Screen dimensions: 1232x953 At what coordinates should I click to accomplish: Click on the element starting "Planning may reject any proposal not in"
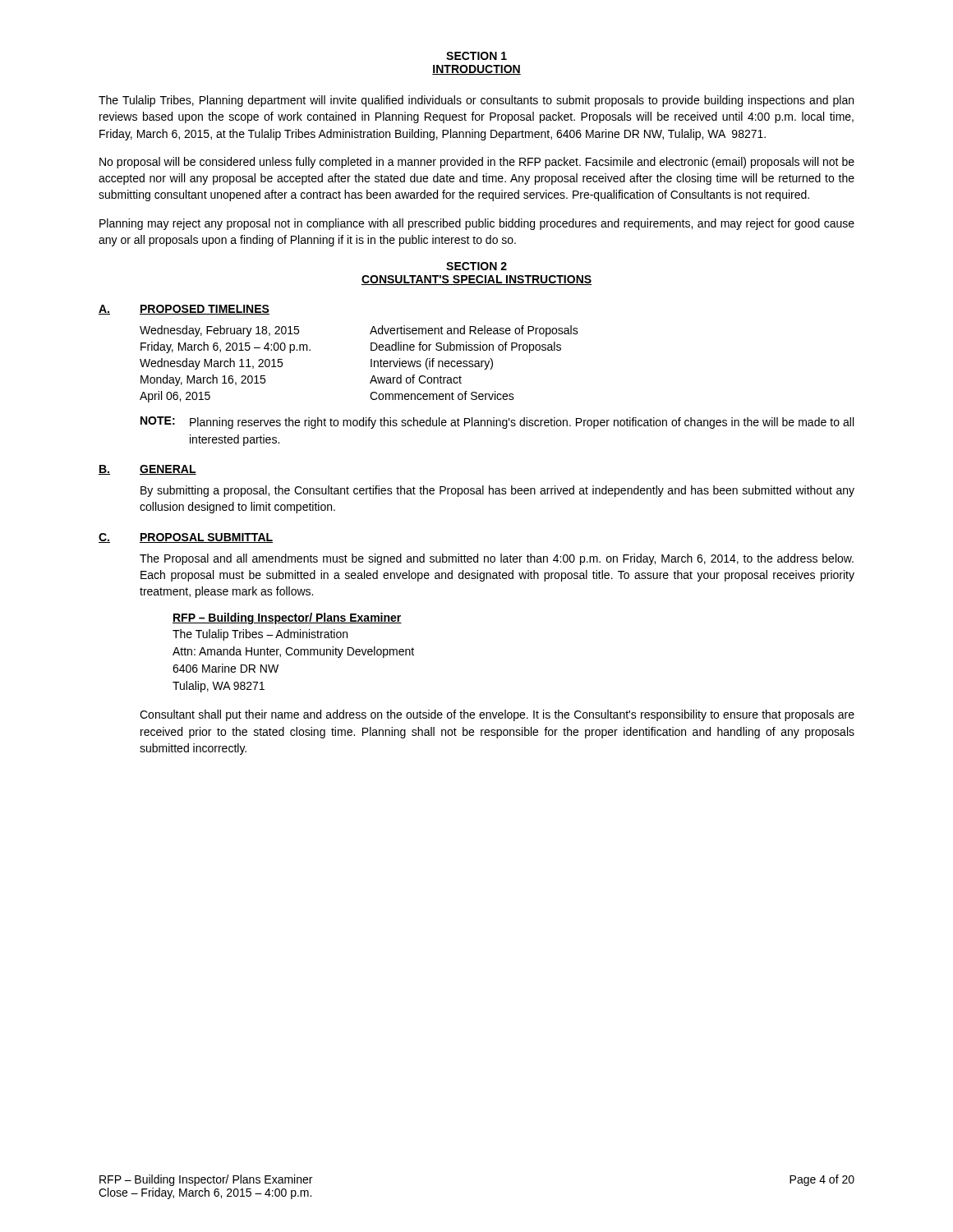[476, 232]
